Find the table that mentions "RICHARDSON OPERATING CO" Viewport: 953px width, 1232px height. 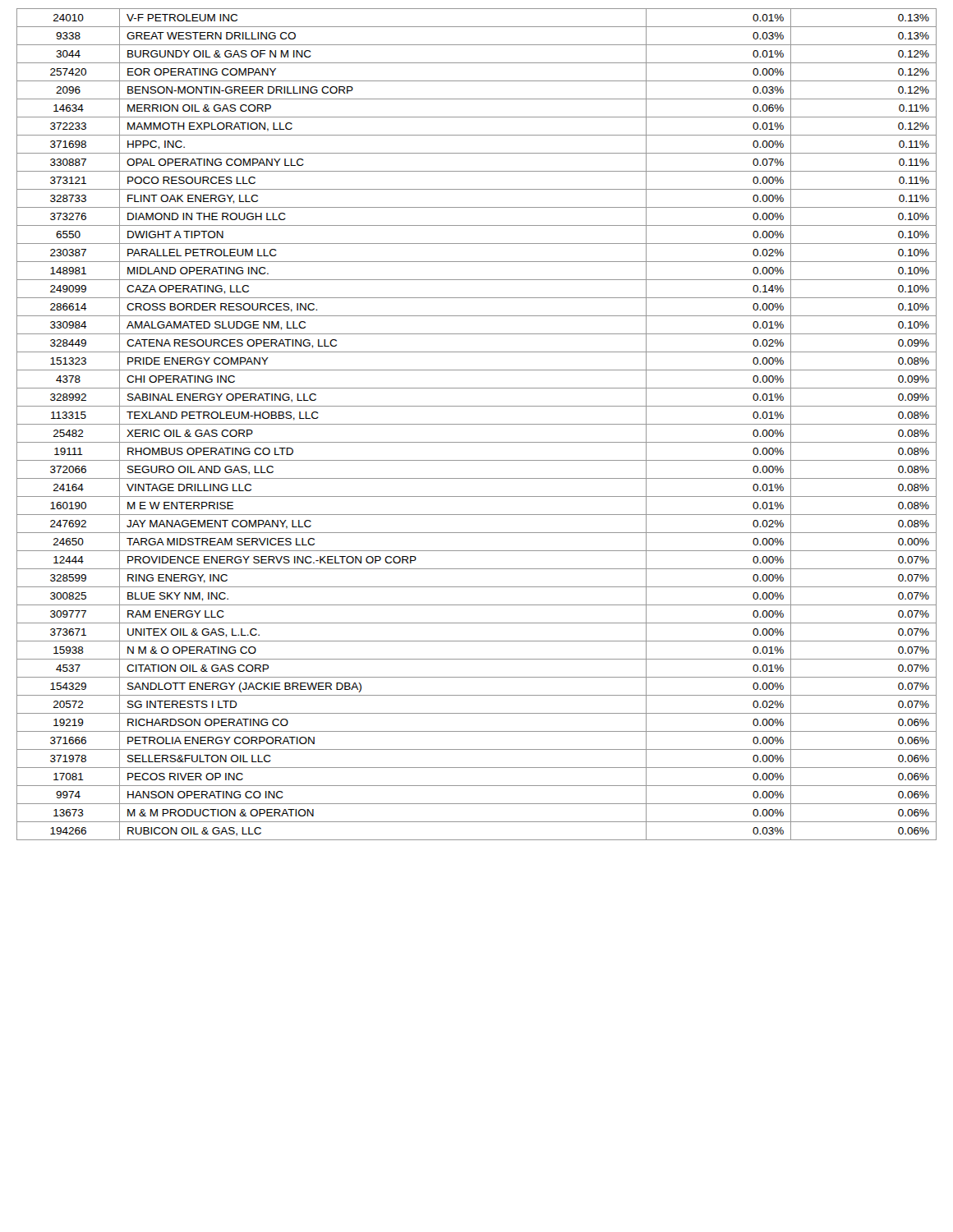pos(476,424)
